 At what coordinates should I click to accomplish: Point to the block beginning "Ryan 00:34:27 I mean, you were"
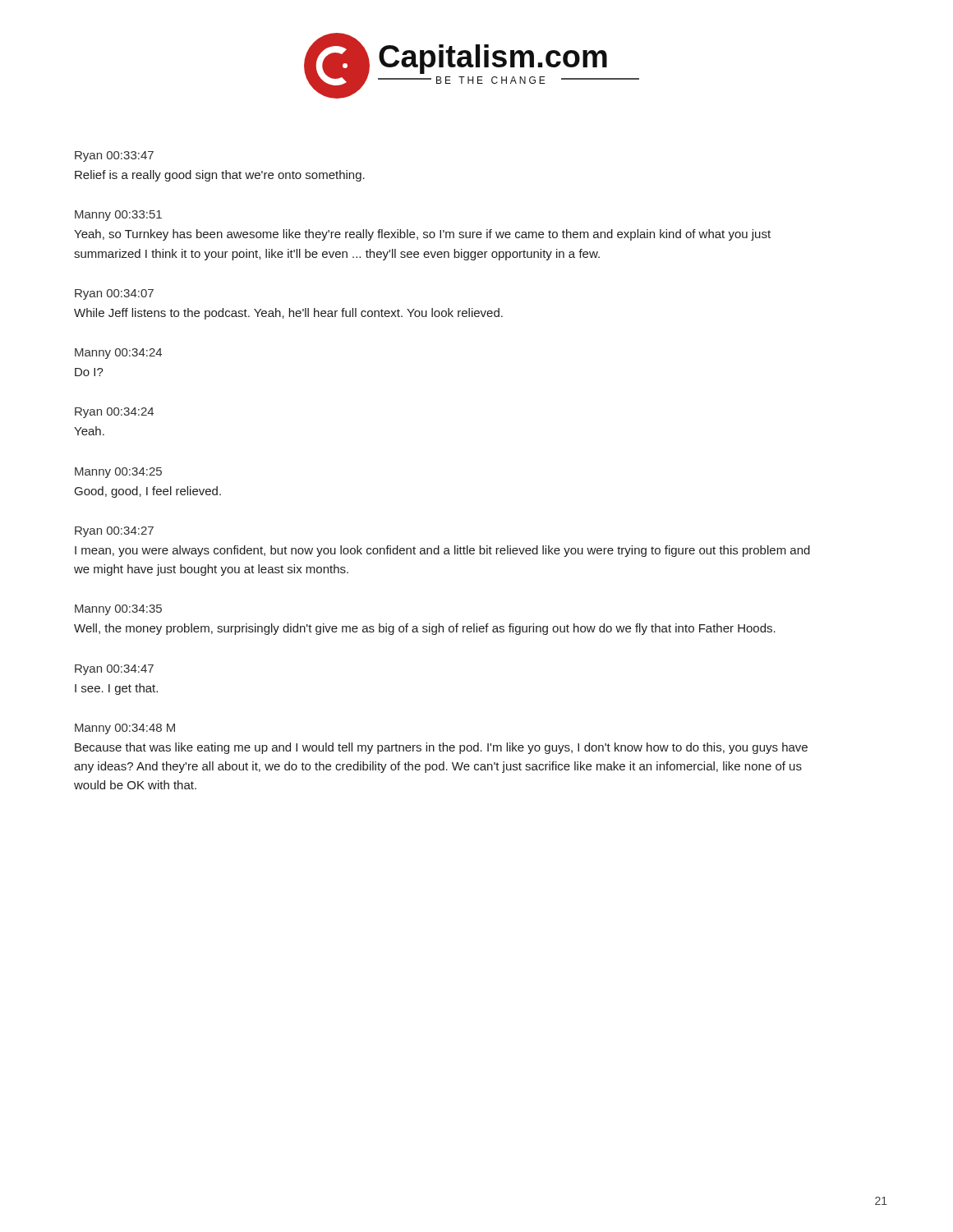click(x=444, y=551)
